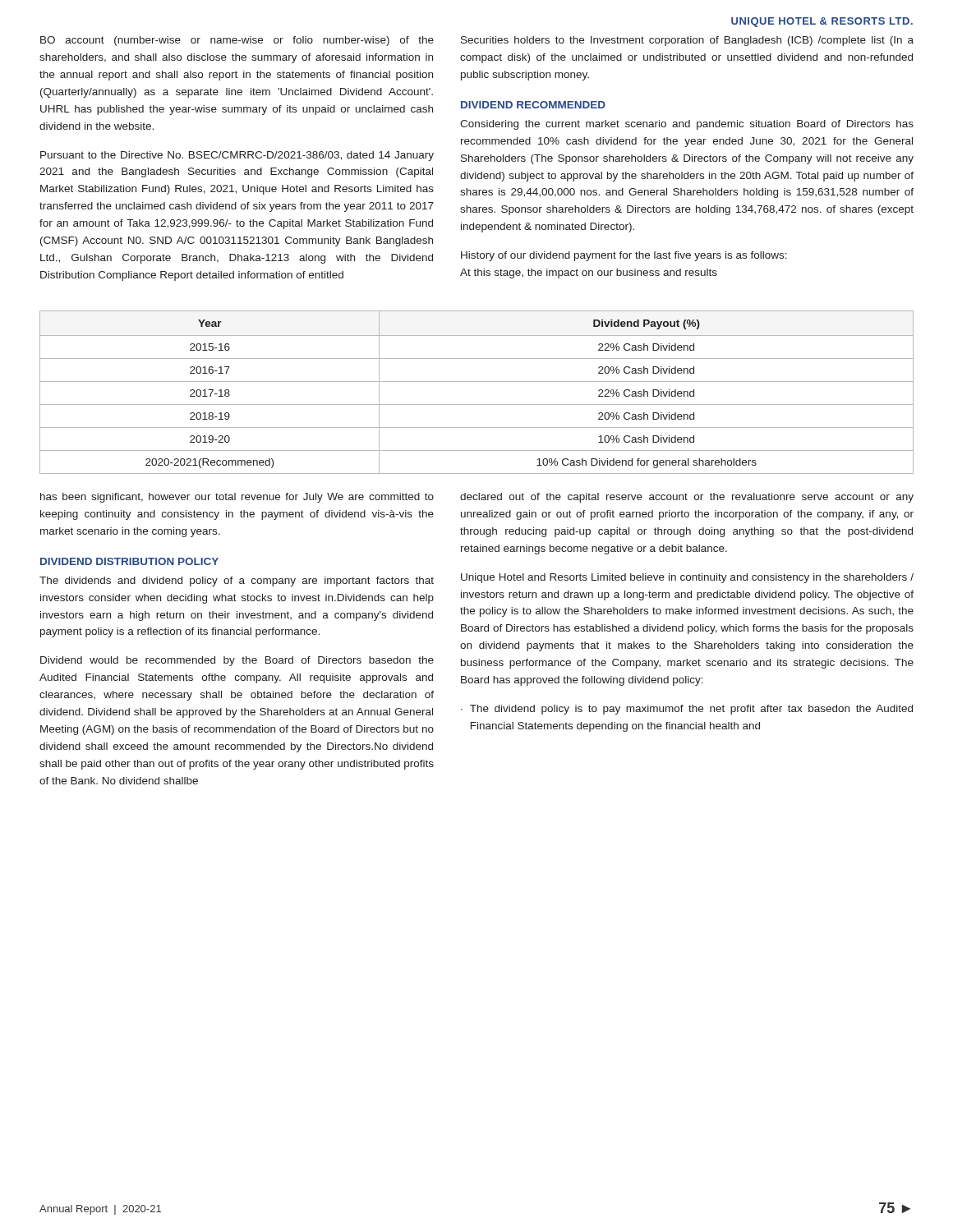953x1232 pixels.
Task: Click on the block starting "· The dividend policy is"
Action: coord(687,718)
